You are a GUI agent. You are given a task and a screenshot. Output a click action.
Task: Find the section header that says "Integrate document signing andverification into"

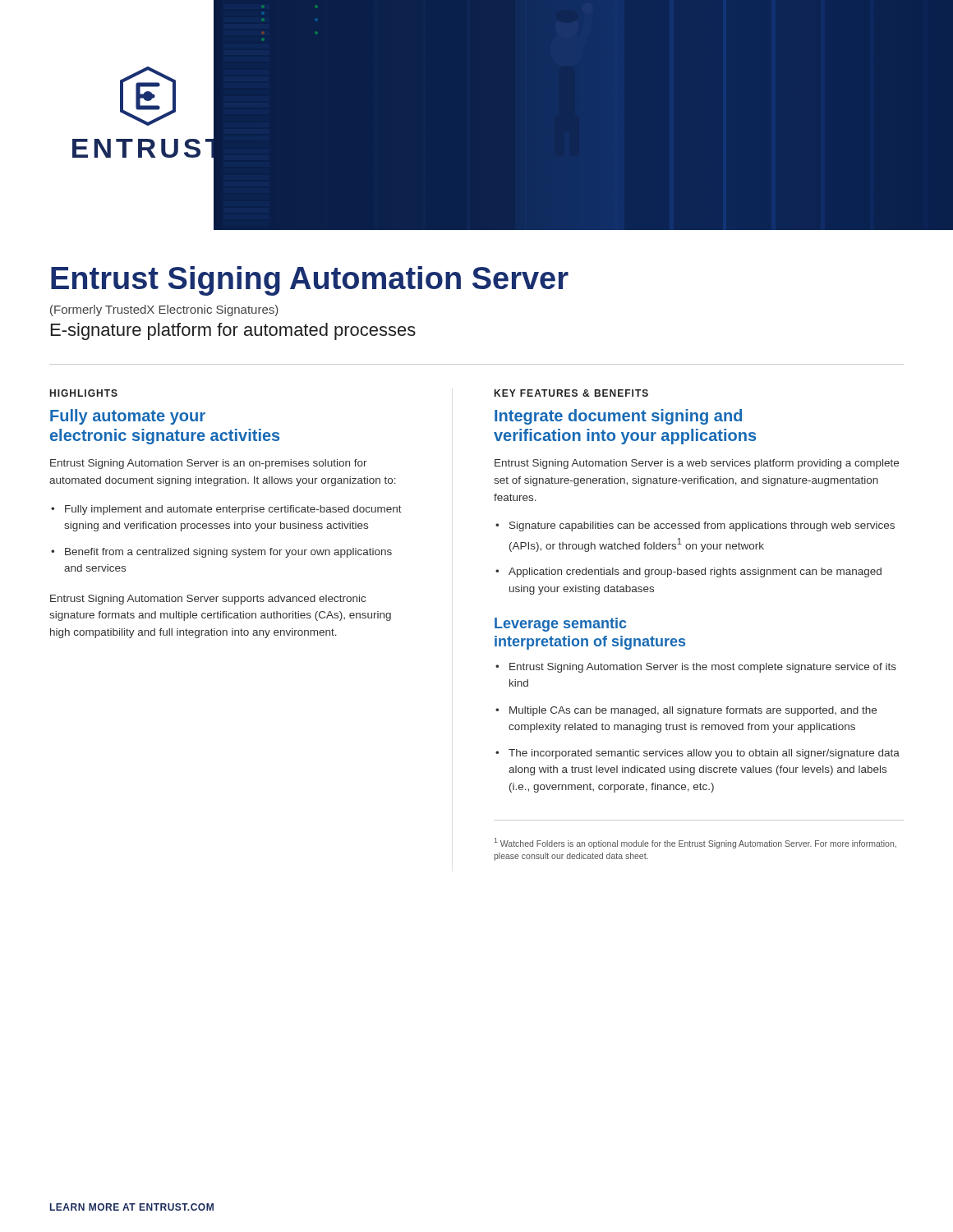coord(699,425)
